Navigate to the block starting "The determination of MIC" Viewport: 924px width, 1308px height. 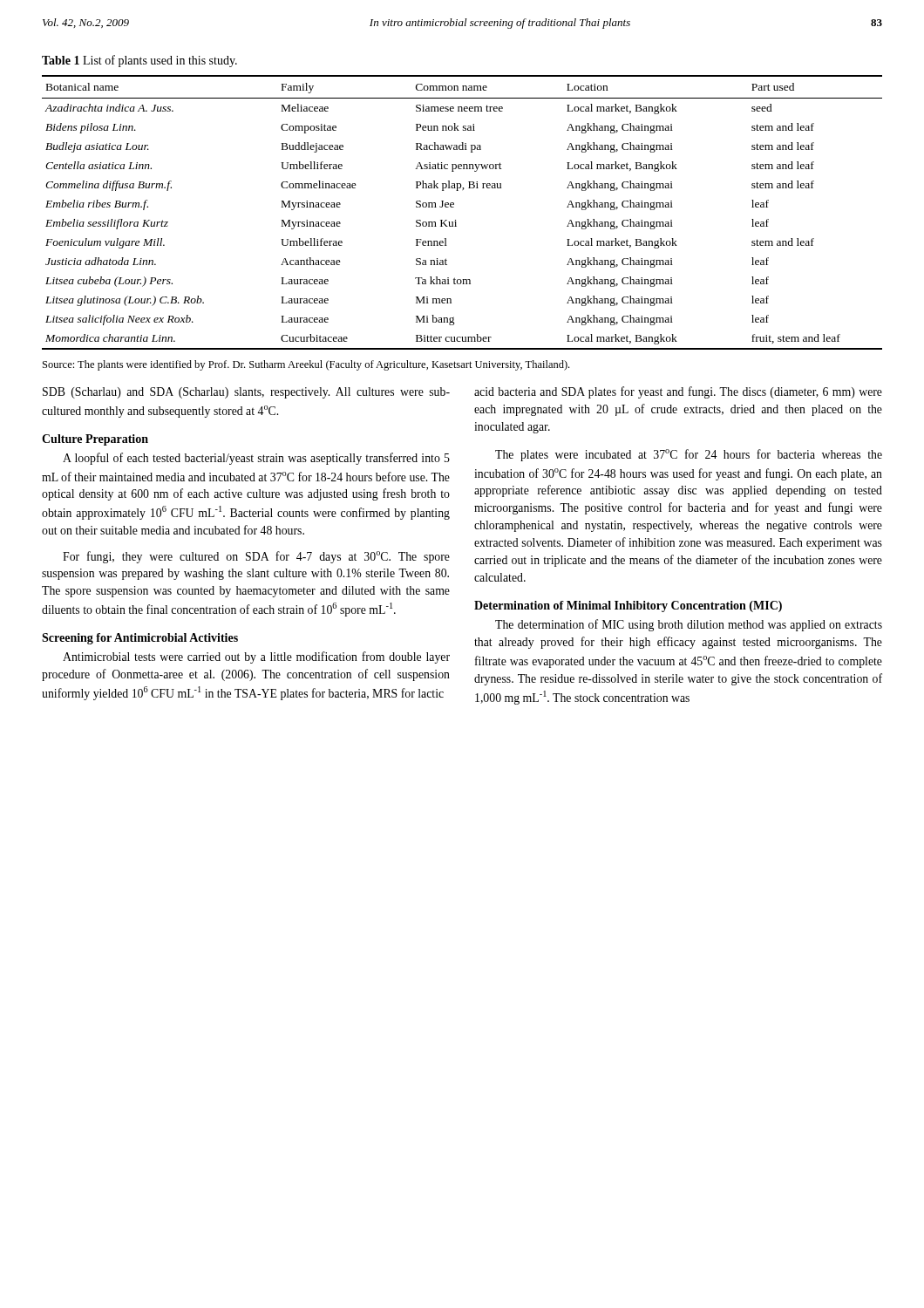[x=678, y=661]
